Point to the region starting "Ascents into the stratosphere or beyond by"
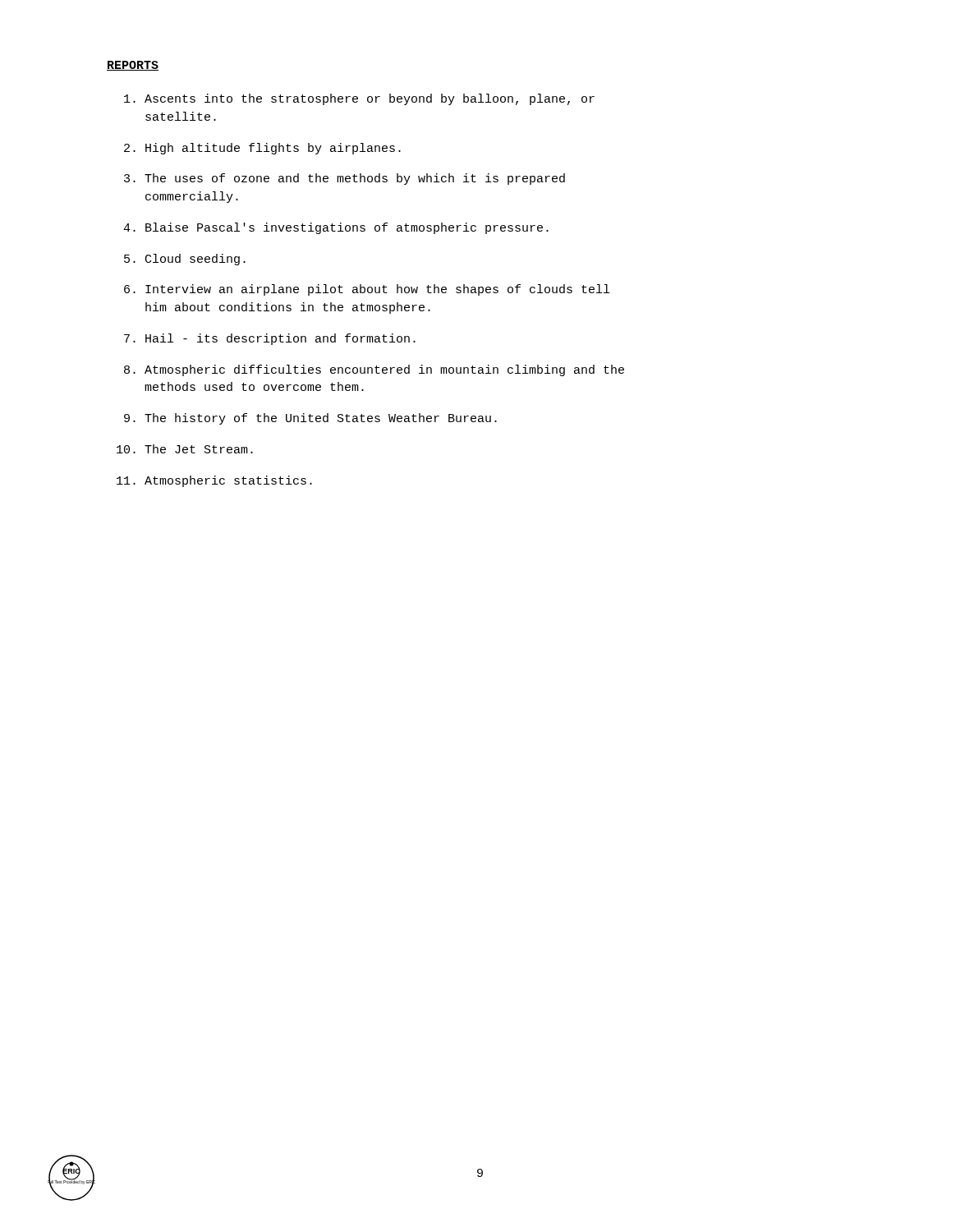Viewport: 960px width, 1232px height. [x=492, y=109]
